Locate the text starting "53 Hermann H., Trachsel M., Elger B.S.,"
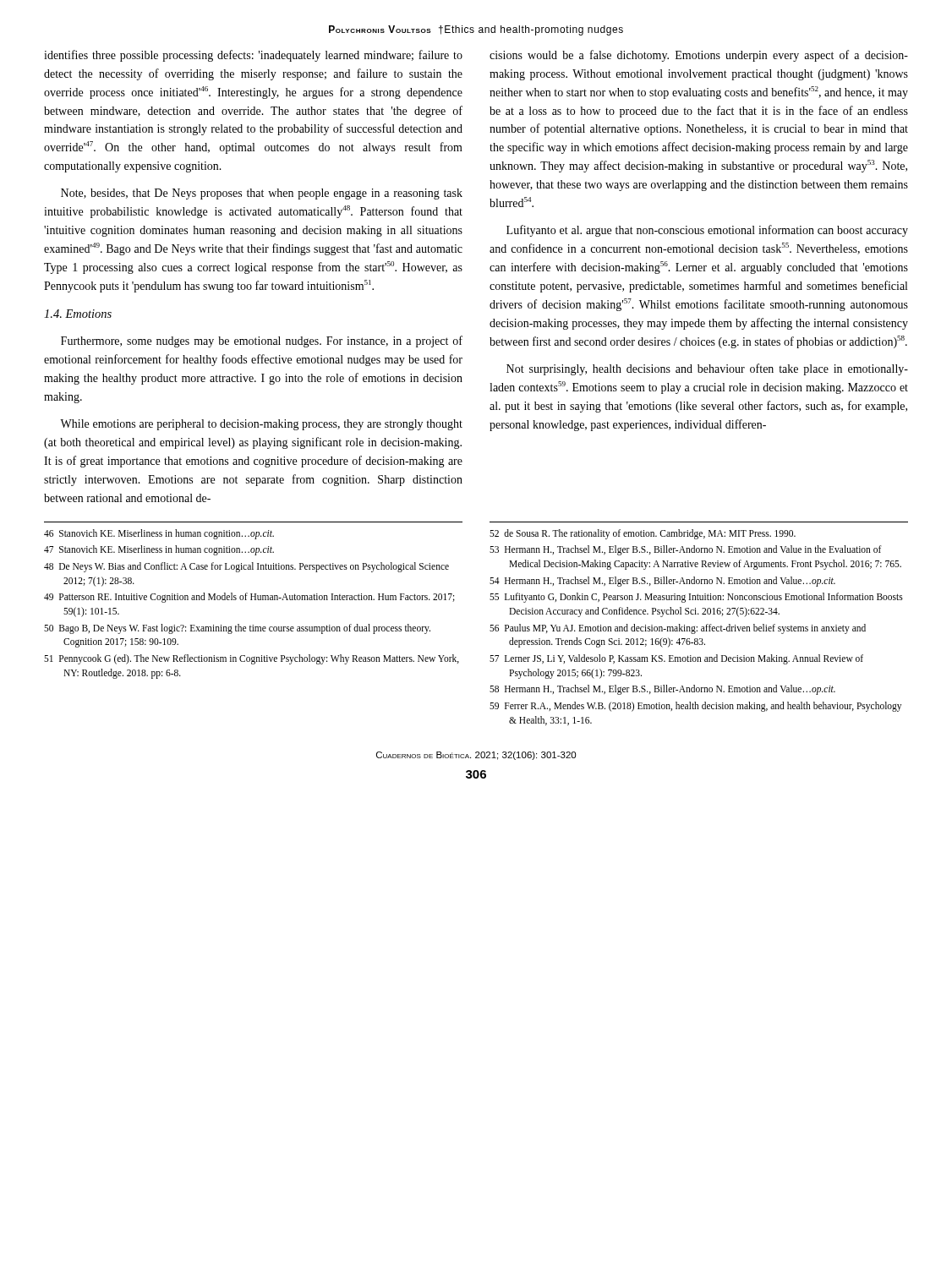Screen dimensions: 1268x952 pyautogui.click(x=699, y=557)
